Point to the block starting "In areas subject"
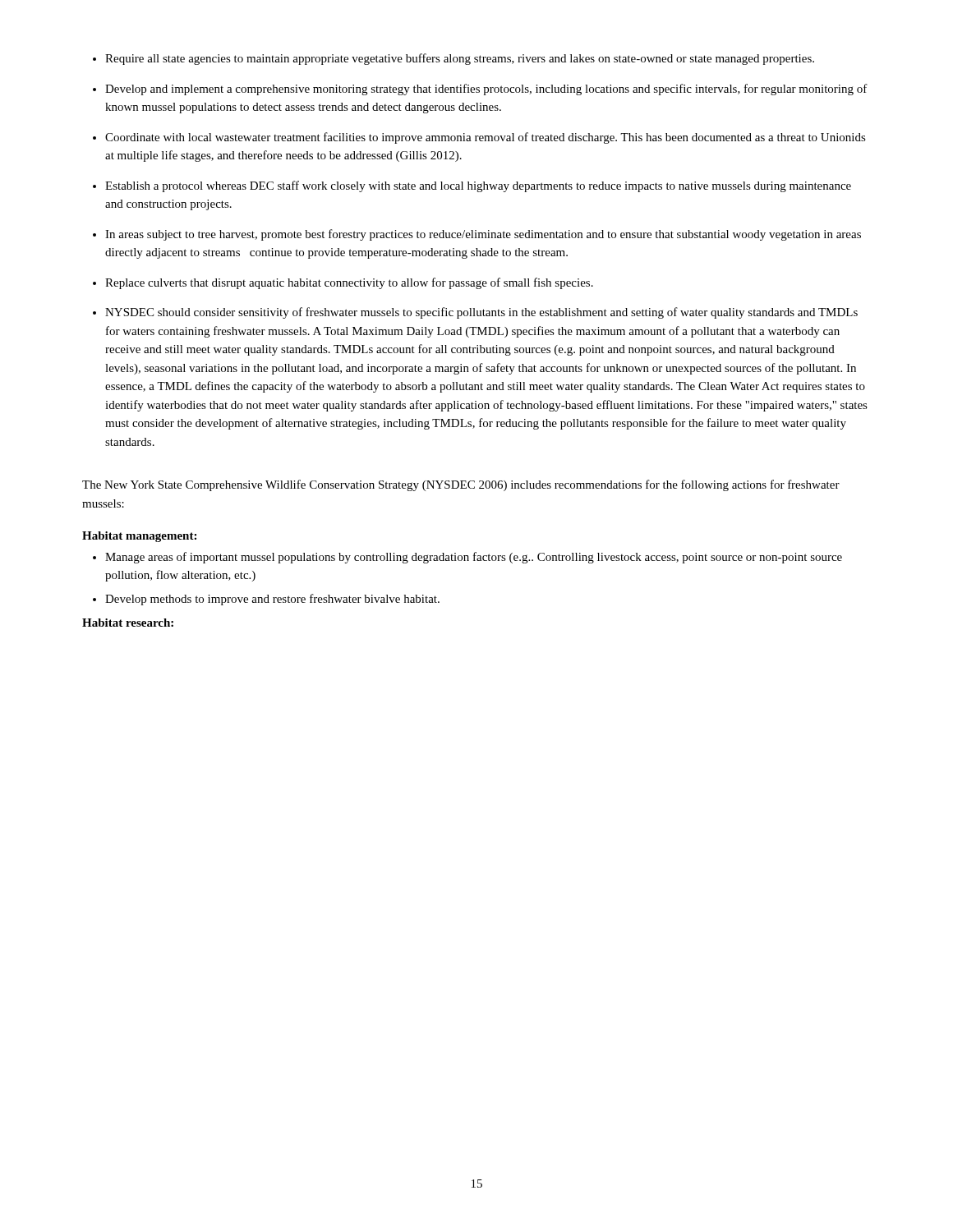 [x=483, y=243]
